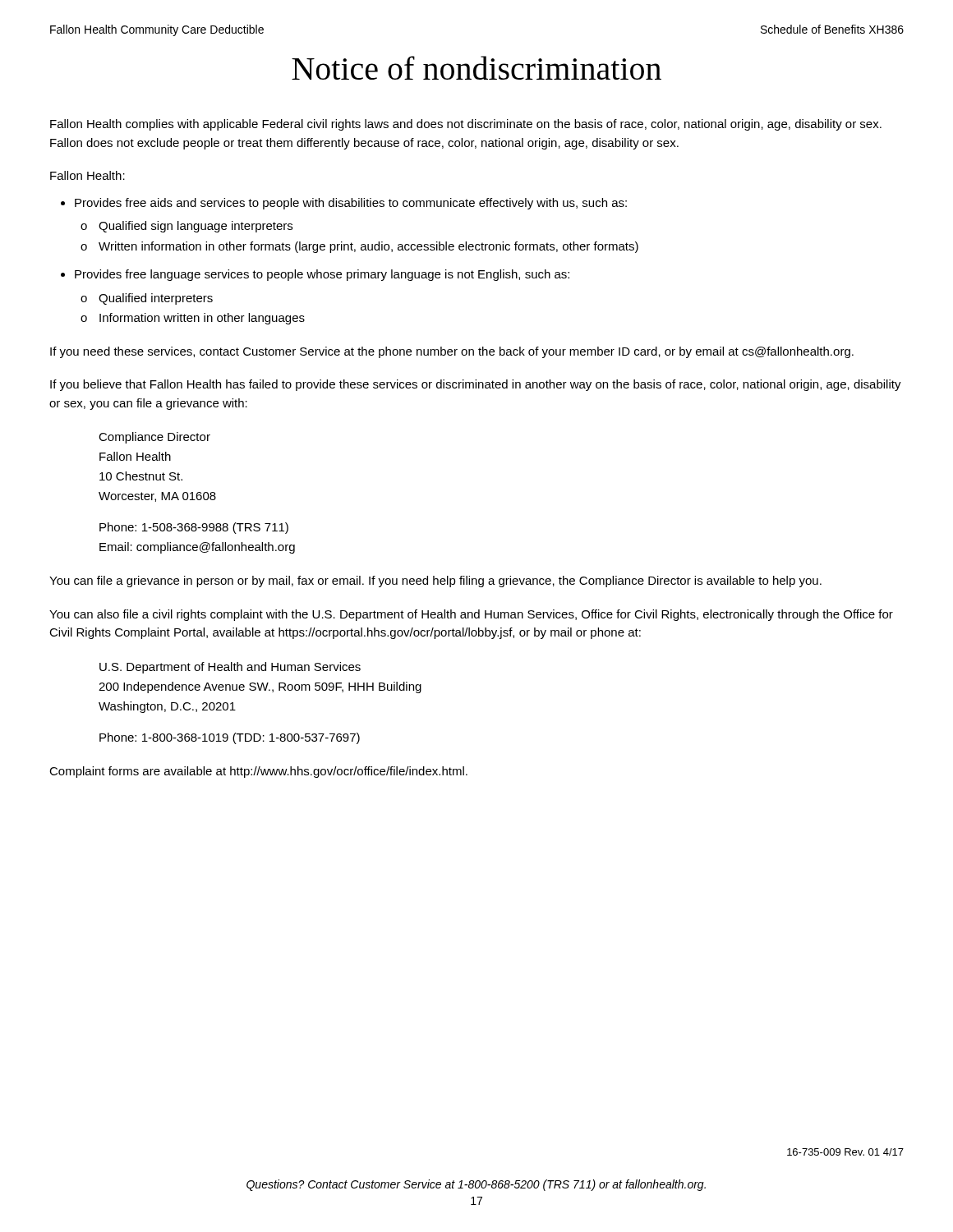Screen dimensions: 1232x953
Task: Find the element starting "Fallon Health:"
Action: (x=87, y=175)
